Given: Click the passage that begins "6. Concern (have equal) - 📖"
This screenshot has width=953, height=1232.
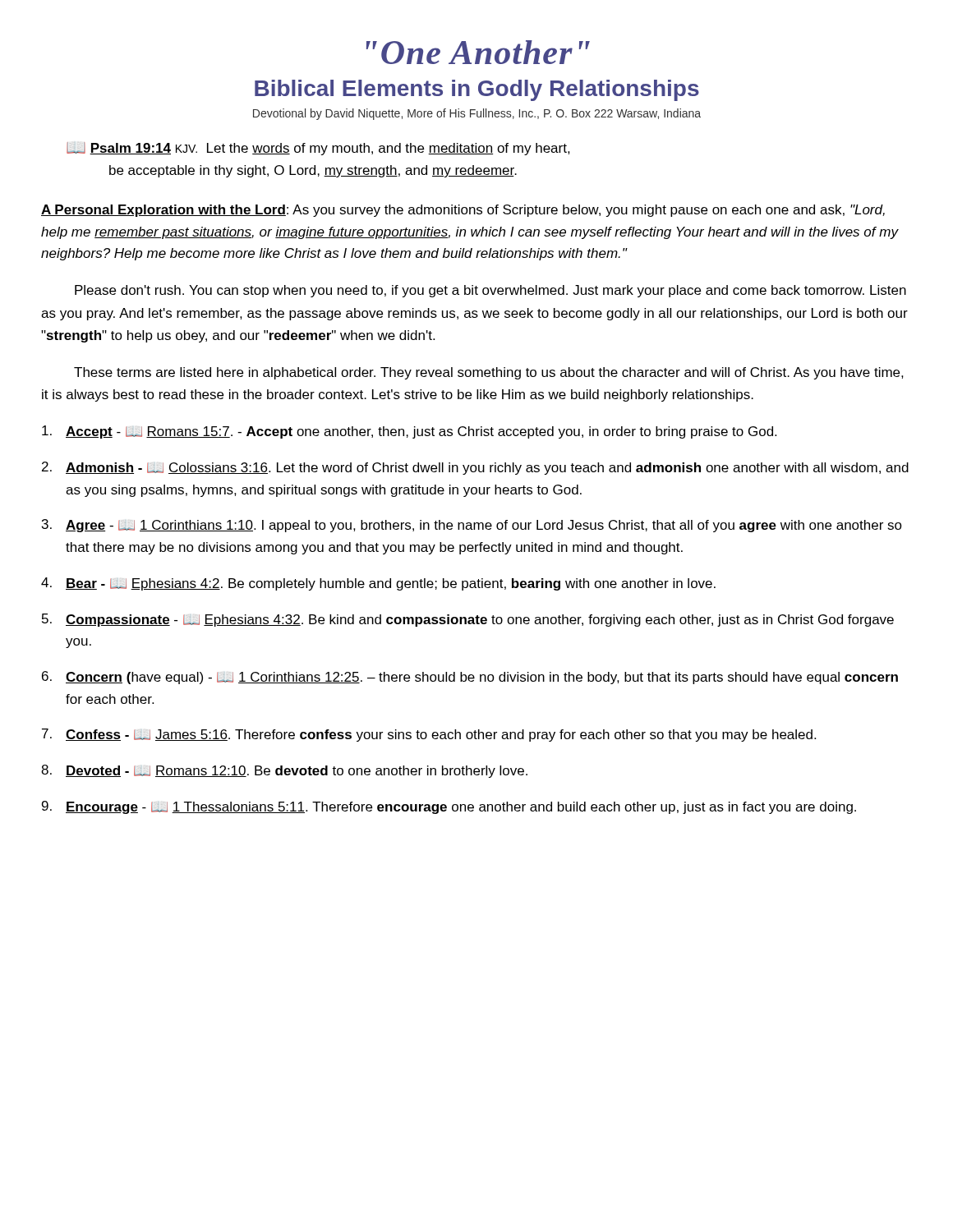Looking at the screenshot, I should (x=476, y=688).
